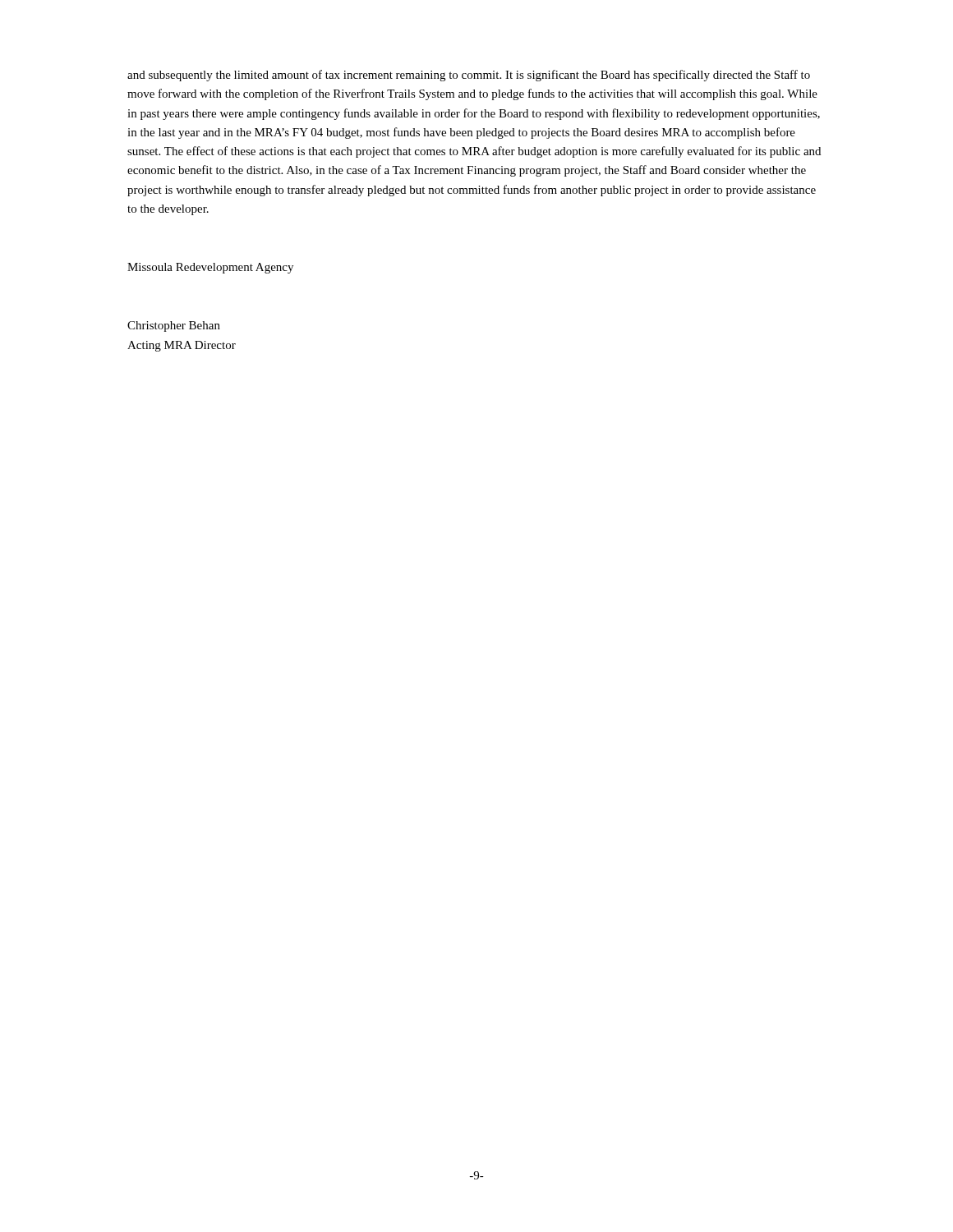Click on the region starting "and subsequently the limited amount"
This screenshot has width=953, height=1232.
(x=474, y=142)
